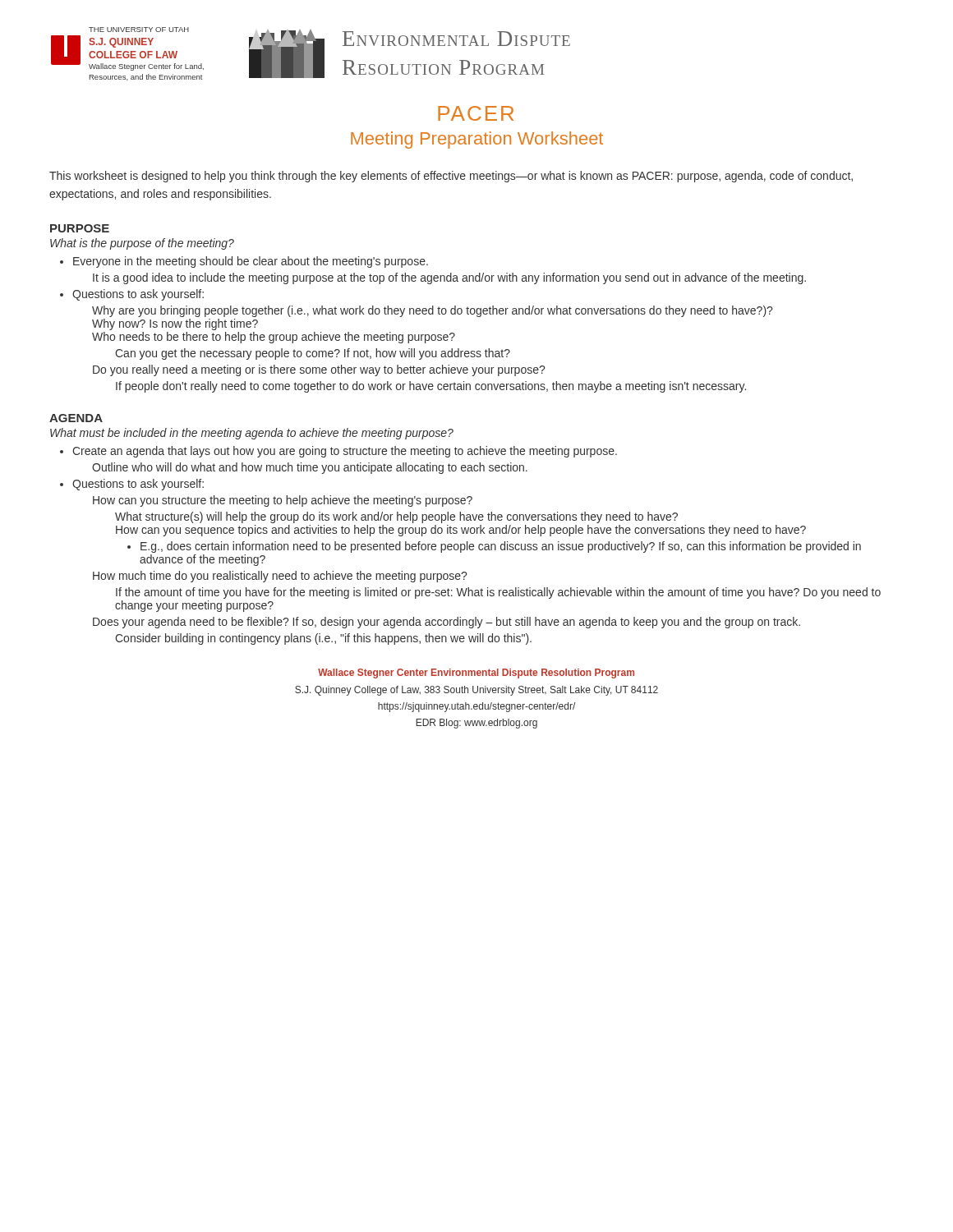Where is the passage that starts "How can you structure"?
Screen dimensions: 1232x953
[498, 530]
